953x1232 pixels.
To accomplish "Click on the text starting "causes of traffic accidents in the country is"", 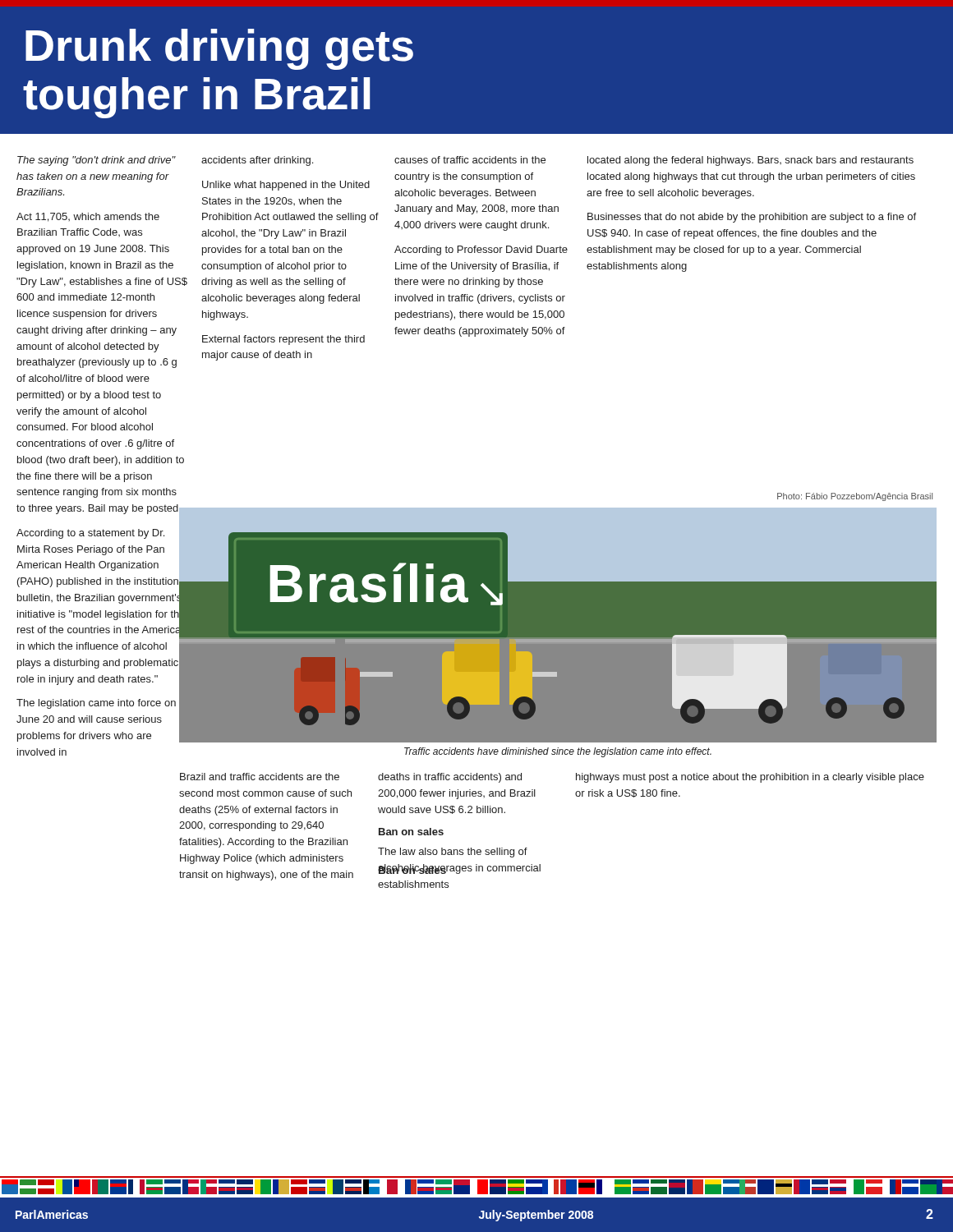I will click(x=484, y=245).
